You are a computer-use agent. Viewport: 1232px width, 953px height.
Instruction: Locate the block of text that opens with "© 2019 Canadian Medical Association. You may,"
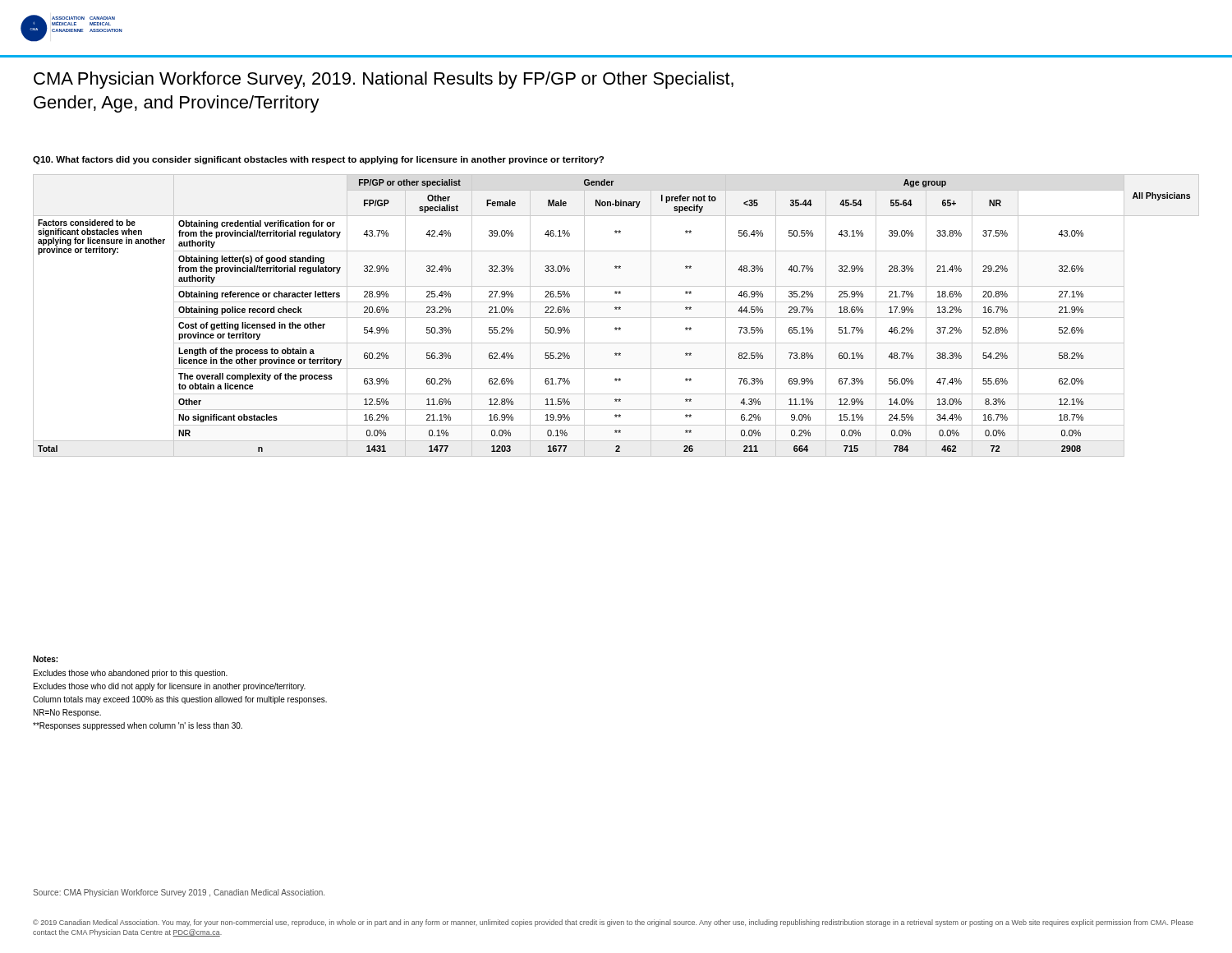point(613,928)
